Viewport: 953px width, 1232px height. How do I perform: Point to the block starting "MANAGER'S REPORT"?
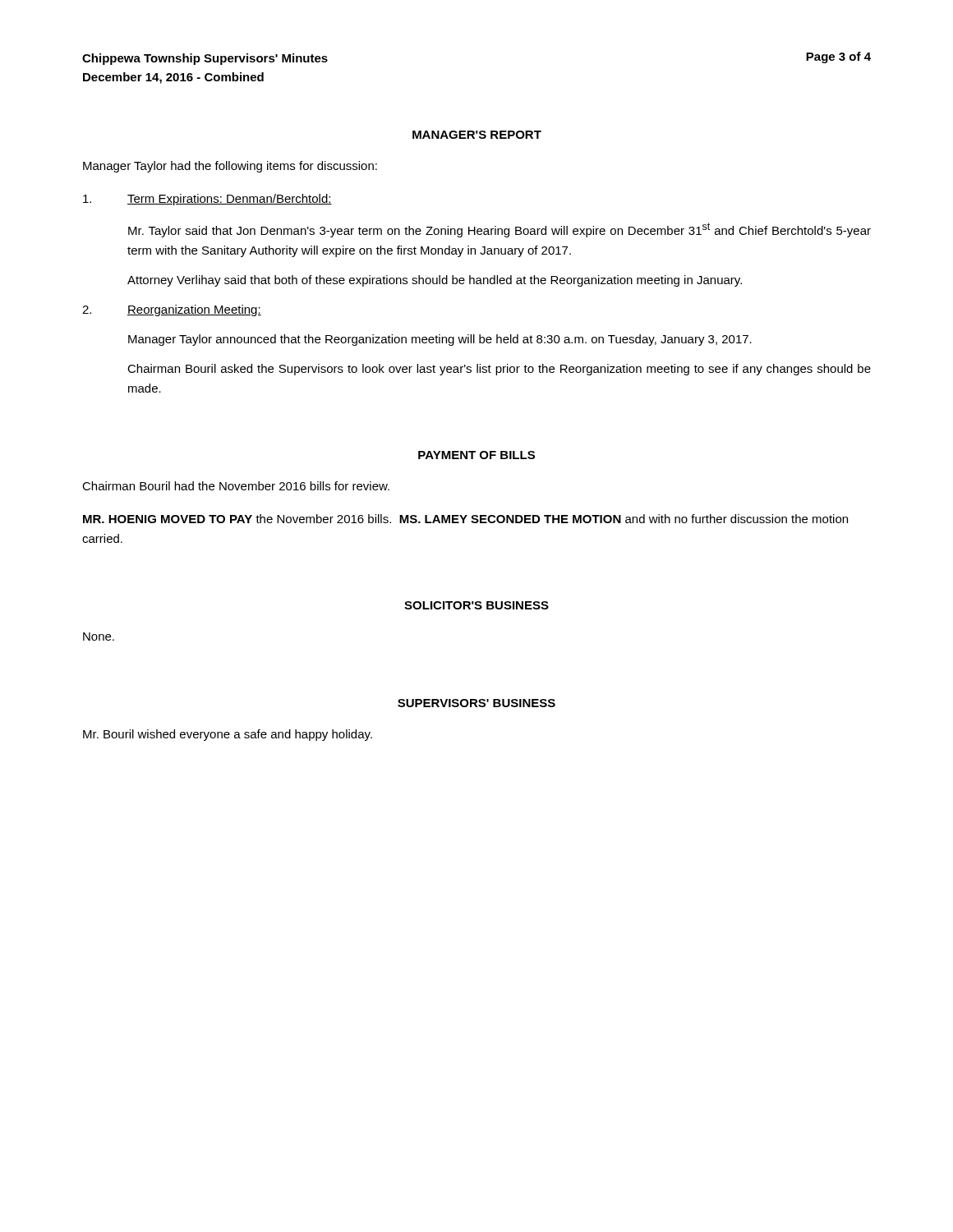[x=476, y=134]
